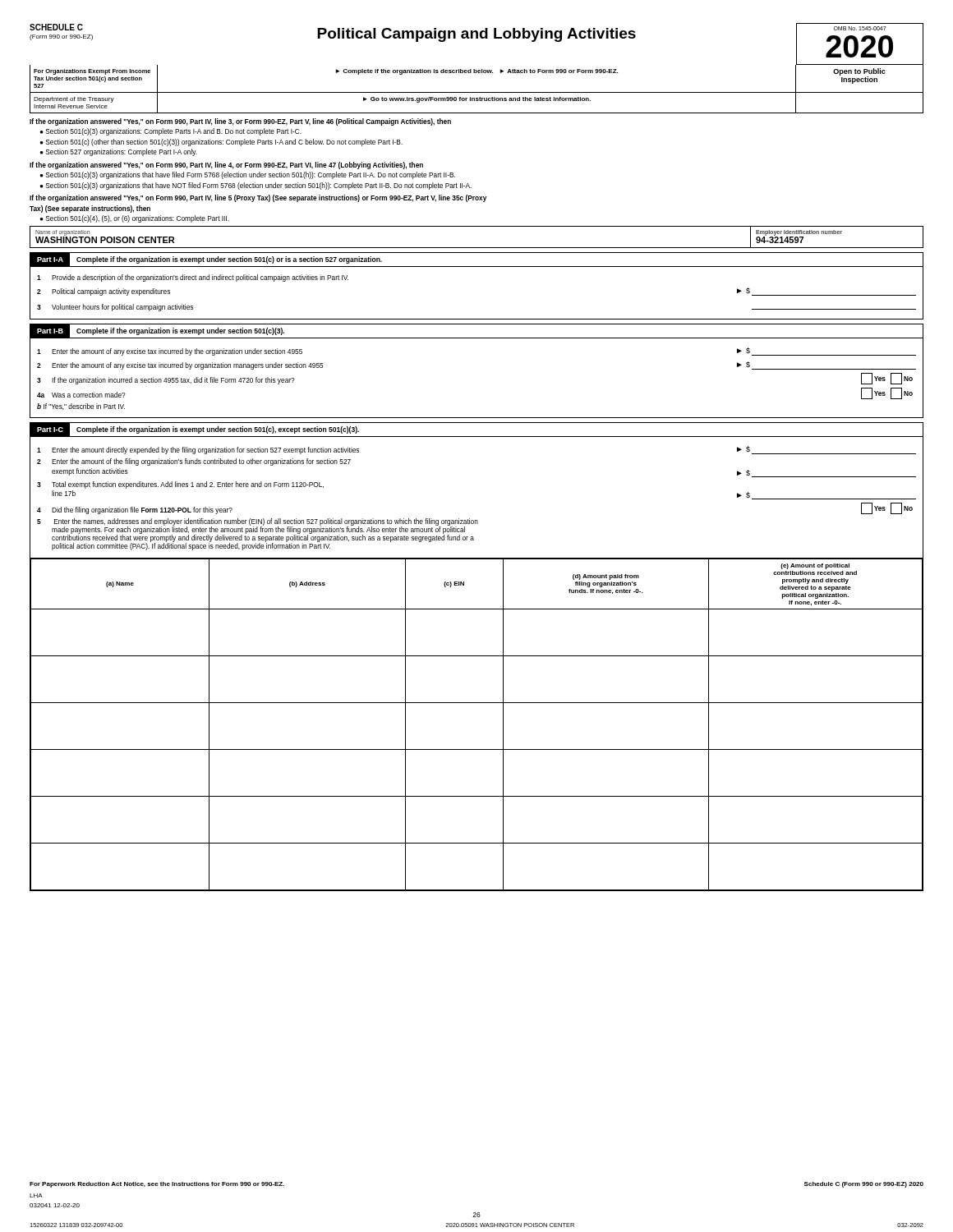Screen dimensions: 1232x953
Task: Point to the block starting "Name of organization WASHINGTON POISON CENTER Employer identification"
Action: click(476, 237)
